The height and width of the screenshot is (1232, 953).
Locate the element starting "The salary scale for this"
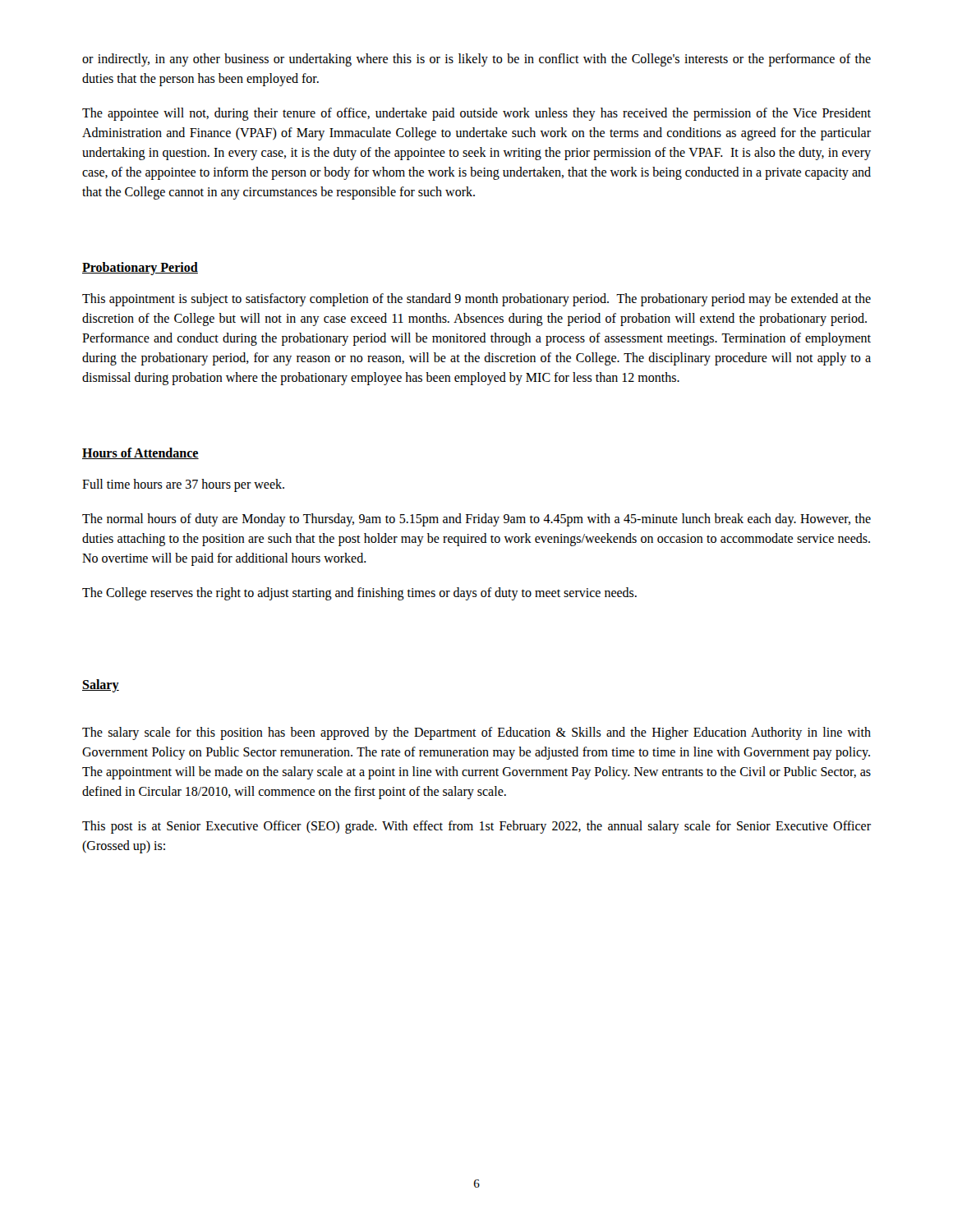coord(476,762)
